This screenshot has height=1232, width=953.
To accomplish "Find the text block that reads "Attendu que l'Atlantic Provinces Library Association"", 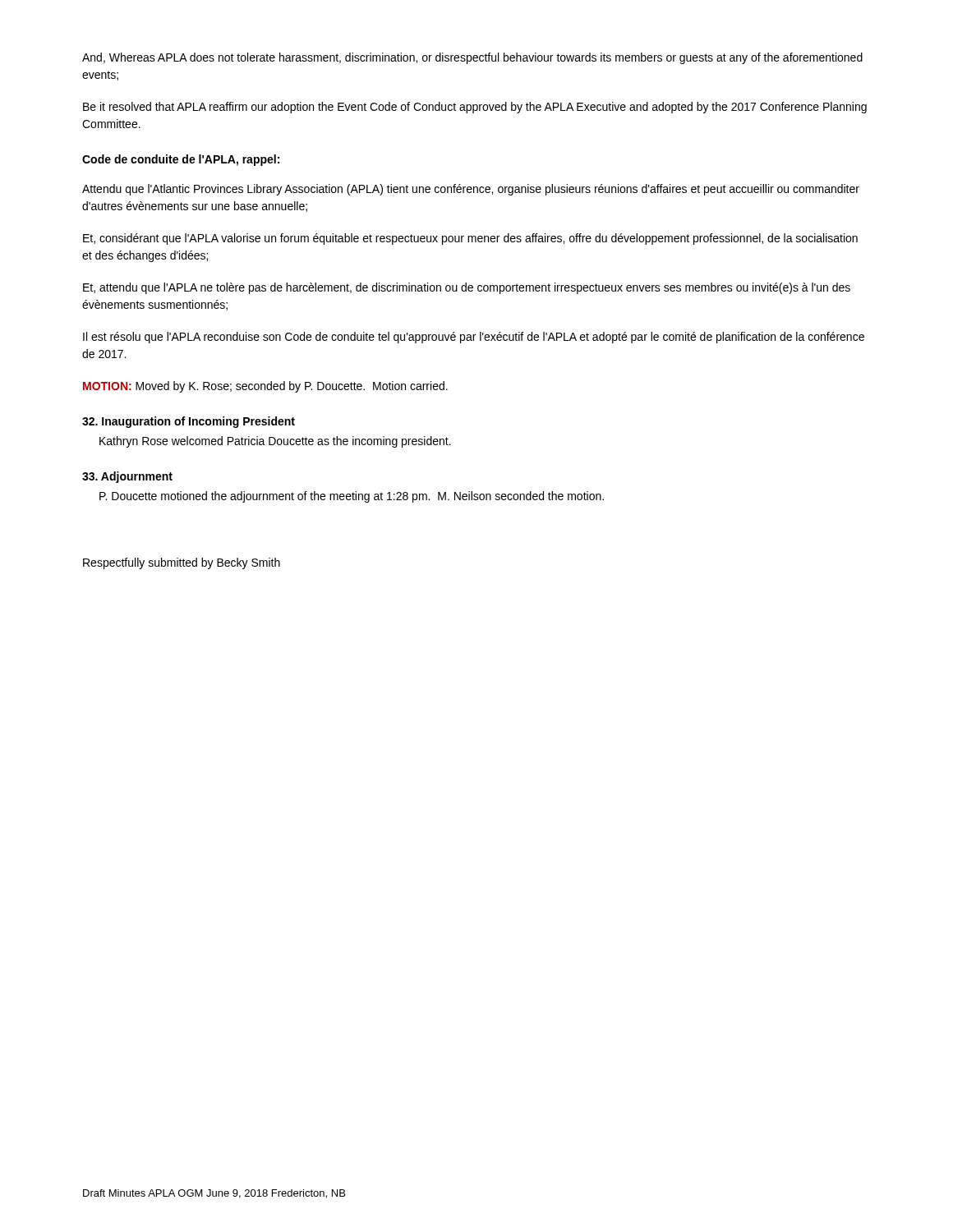I will (471, 198).
